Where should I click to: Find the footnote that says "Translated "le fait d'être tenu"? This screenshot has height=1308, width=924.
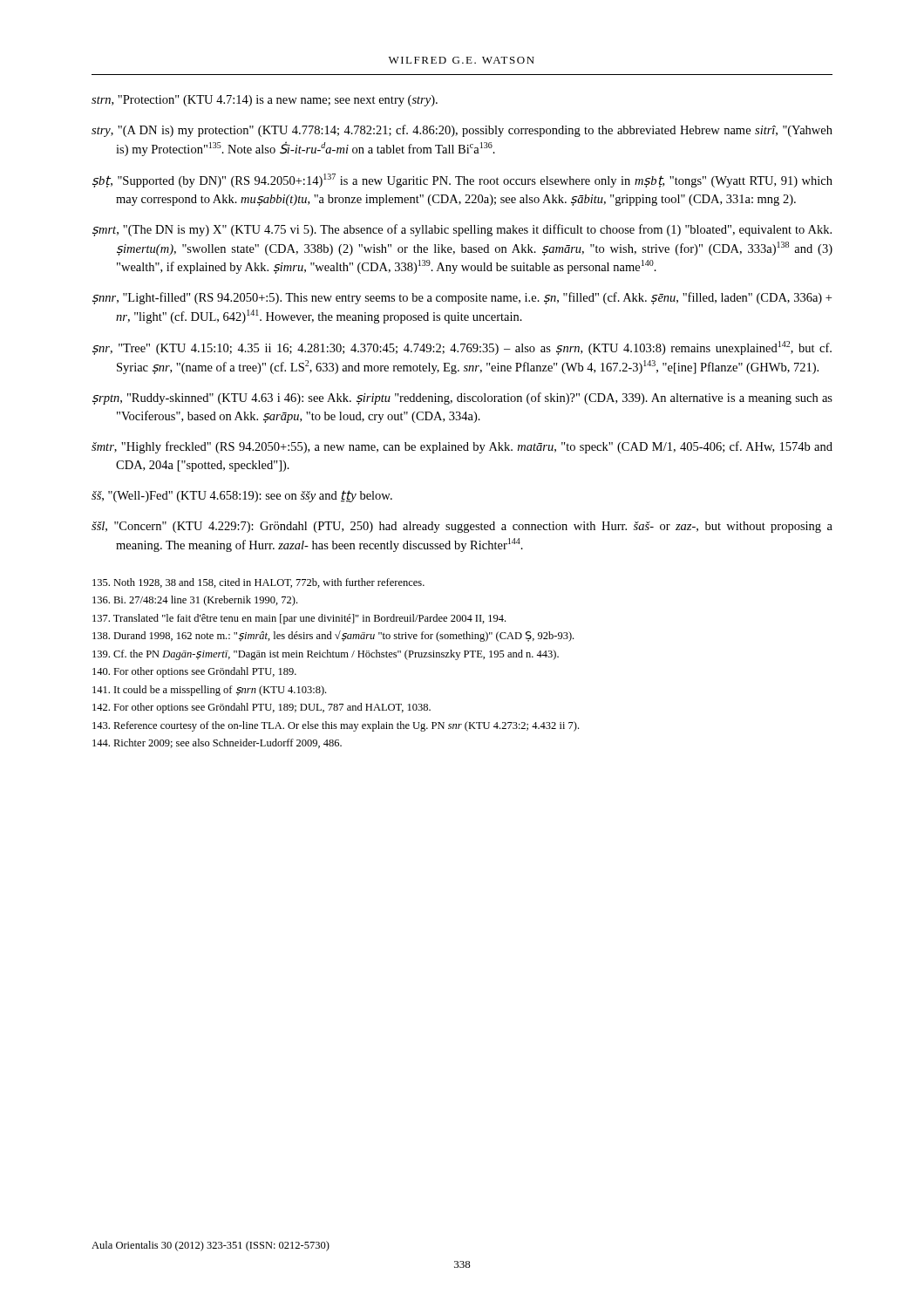point(299,618)
